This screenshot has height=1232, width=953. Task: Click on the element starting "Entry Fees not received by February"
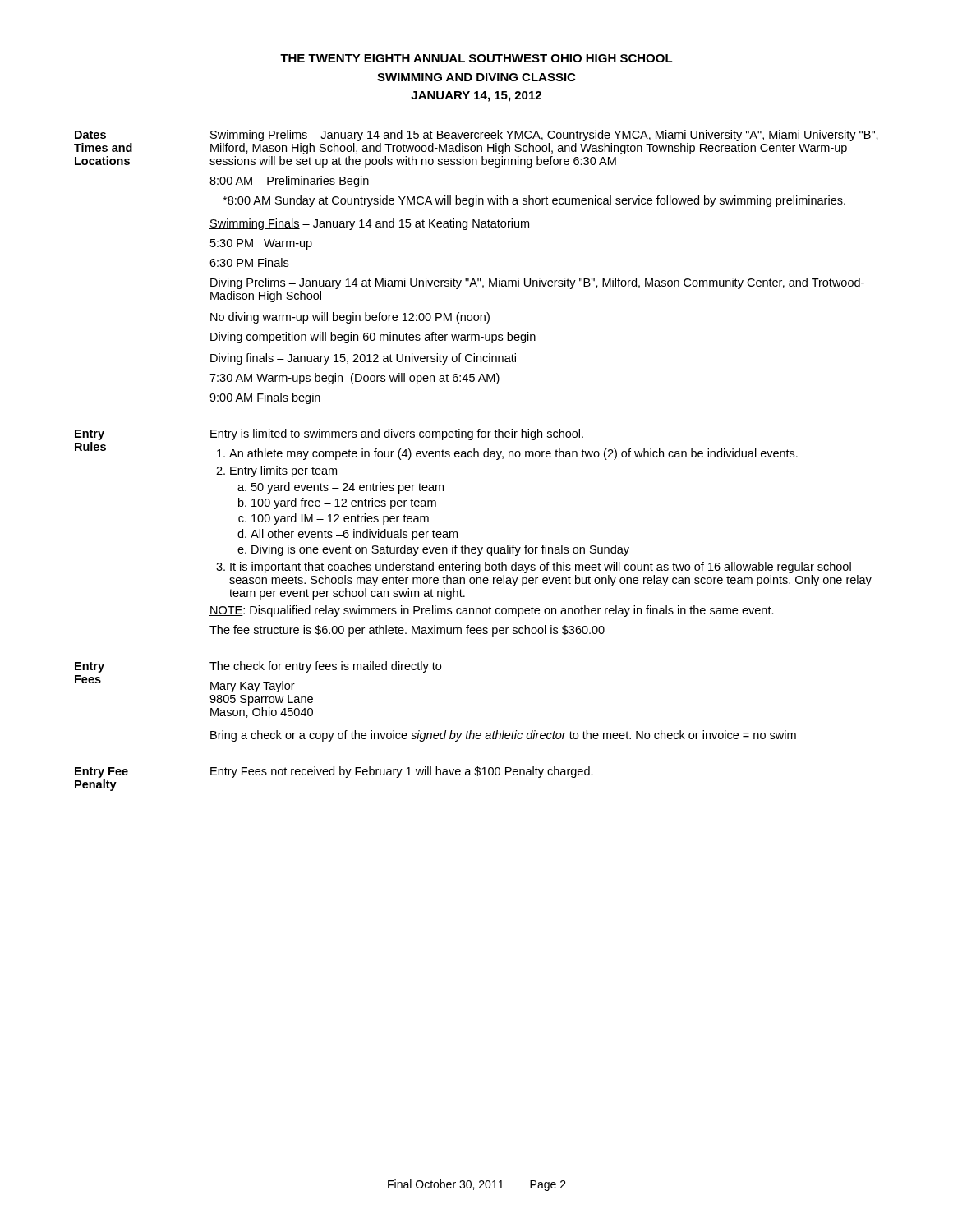544,771
